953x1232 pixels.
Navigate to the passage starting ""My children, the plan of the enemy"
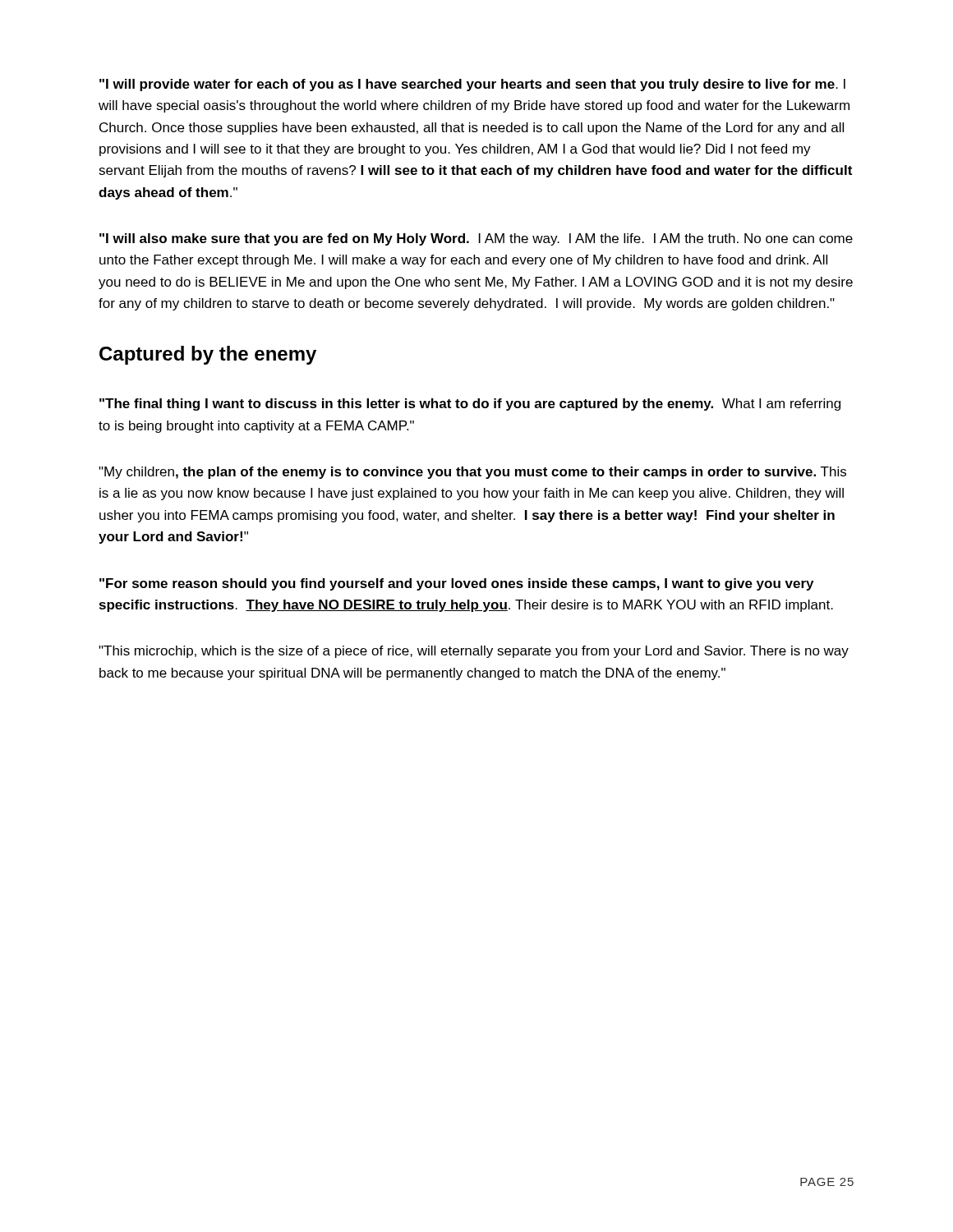[x=473, y=504]
